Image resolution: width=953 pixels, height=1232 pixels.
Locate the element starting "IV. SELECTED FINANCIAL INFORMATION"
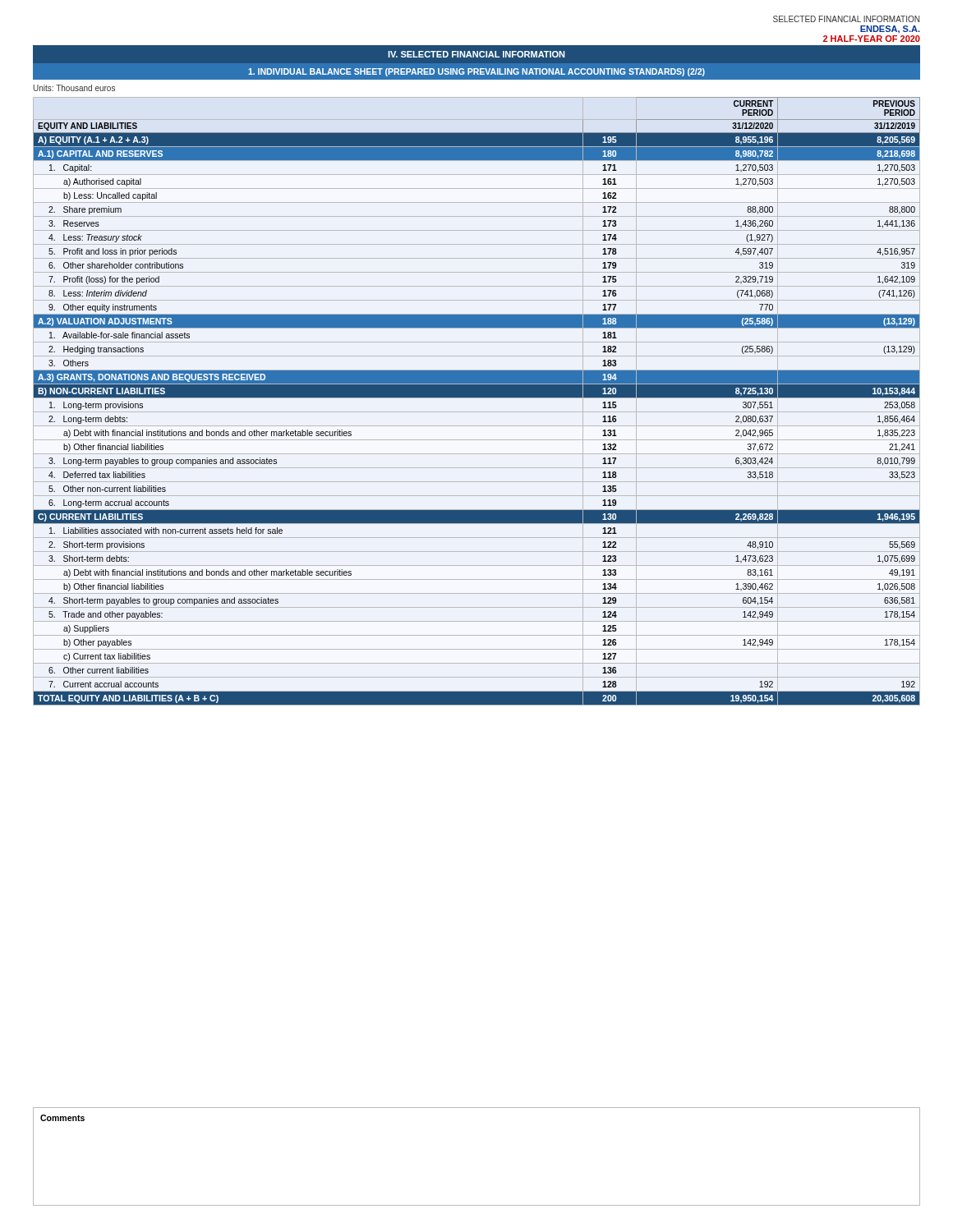click(x=476, y=54)
